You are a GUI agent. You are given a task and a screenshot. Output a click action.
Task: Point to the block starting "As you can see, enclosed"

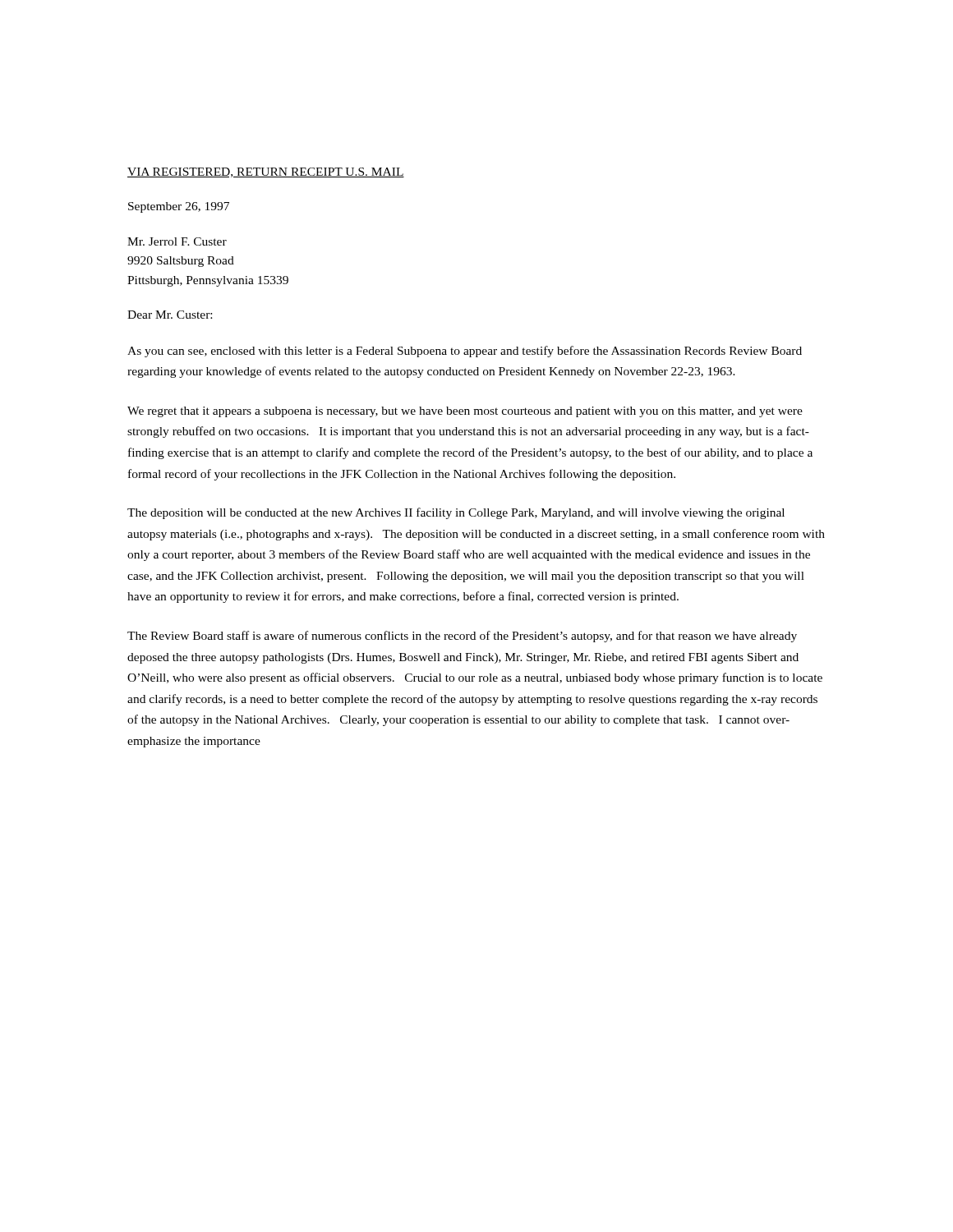click(x=465, y=361)
